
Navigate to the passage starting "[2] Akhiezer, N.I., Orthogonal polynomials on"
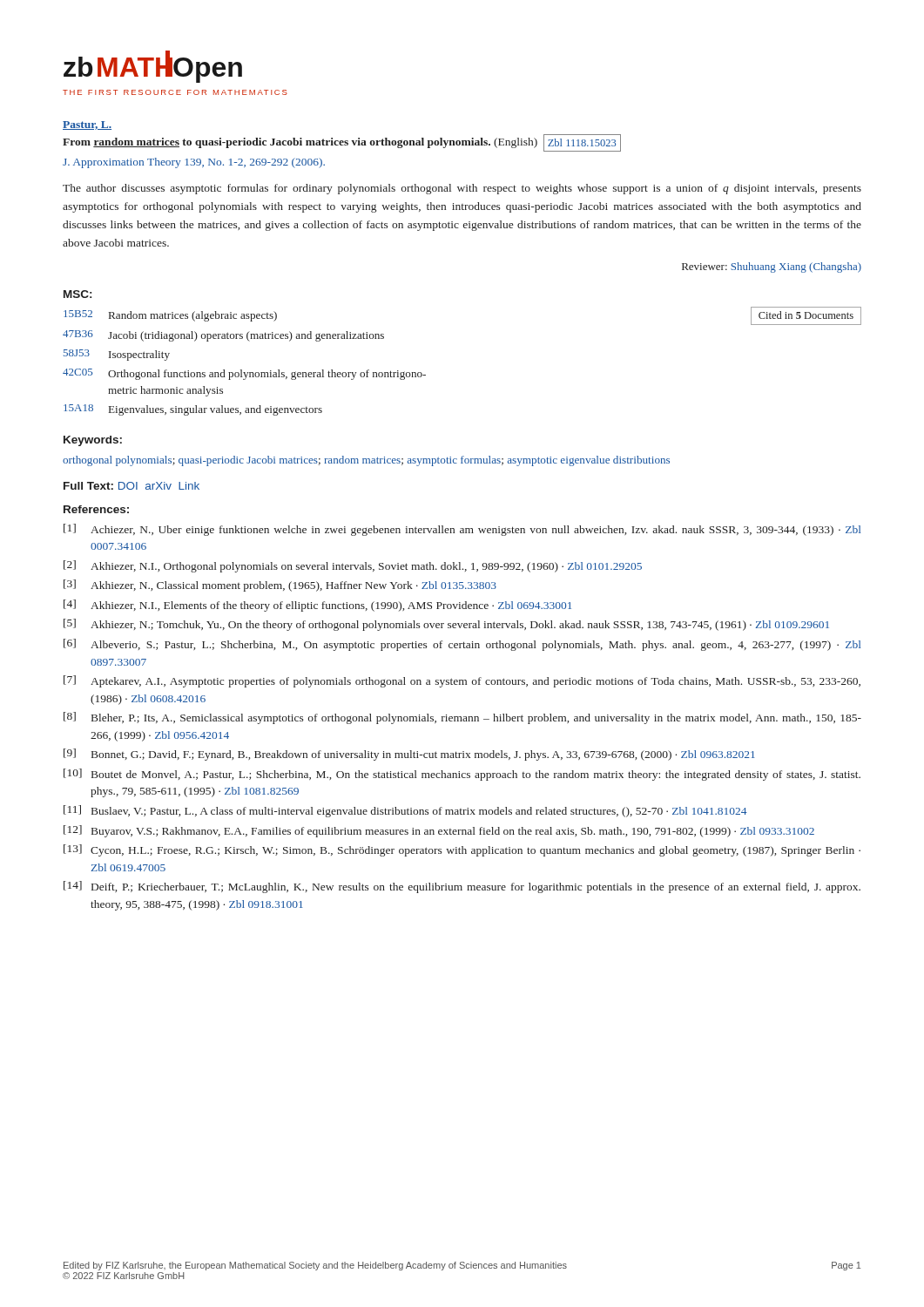tap(462, 566)
